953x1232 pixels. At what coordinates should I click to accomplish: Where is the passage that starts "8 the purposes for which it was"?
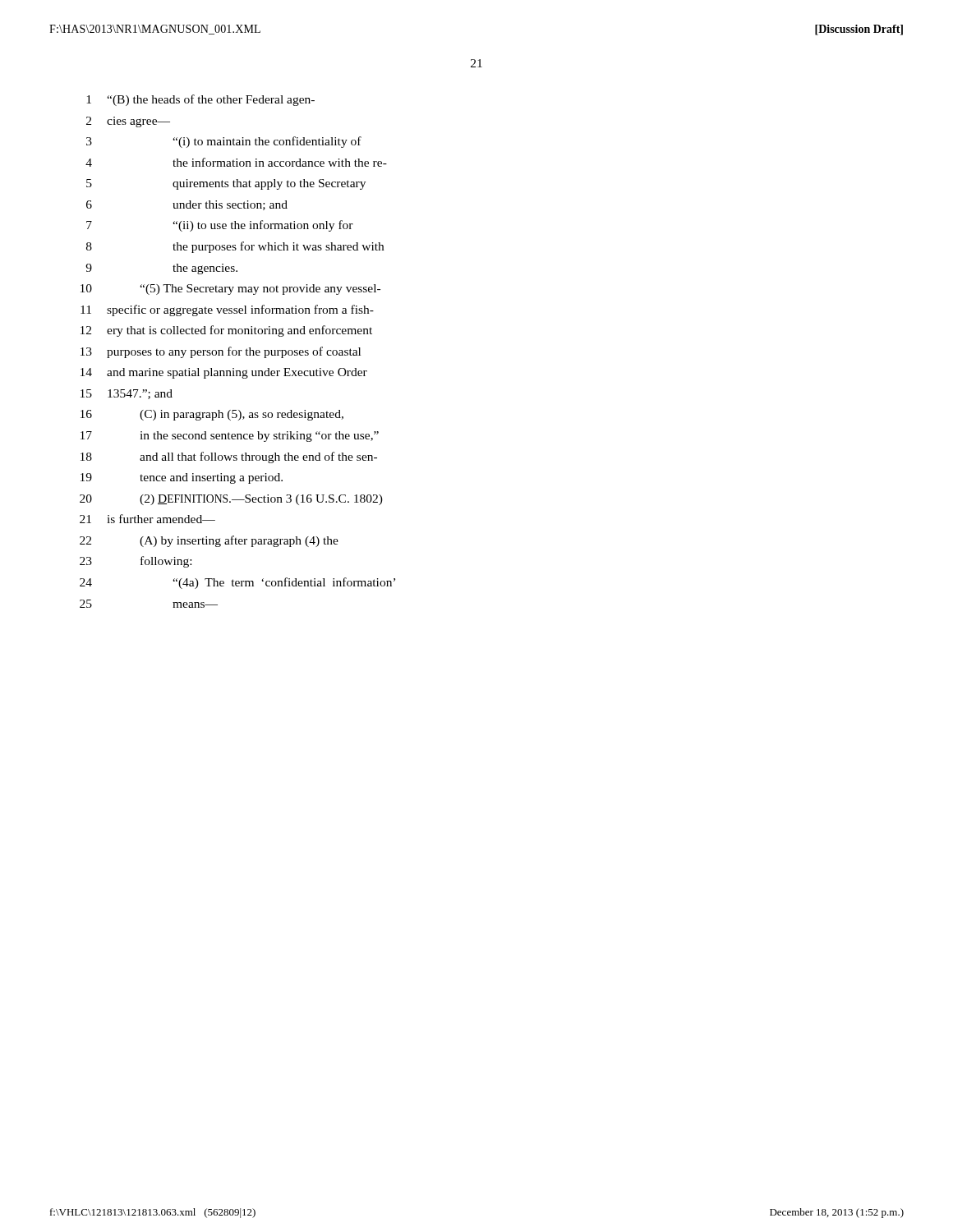[x=235, y=247]
